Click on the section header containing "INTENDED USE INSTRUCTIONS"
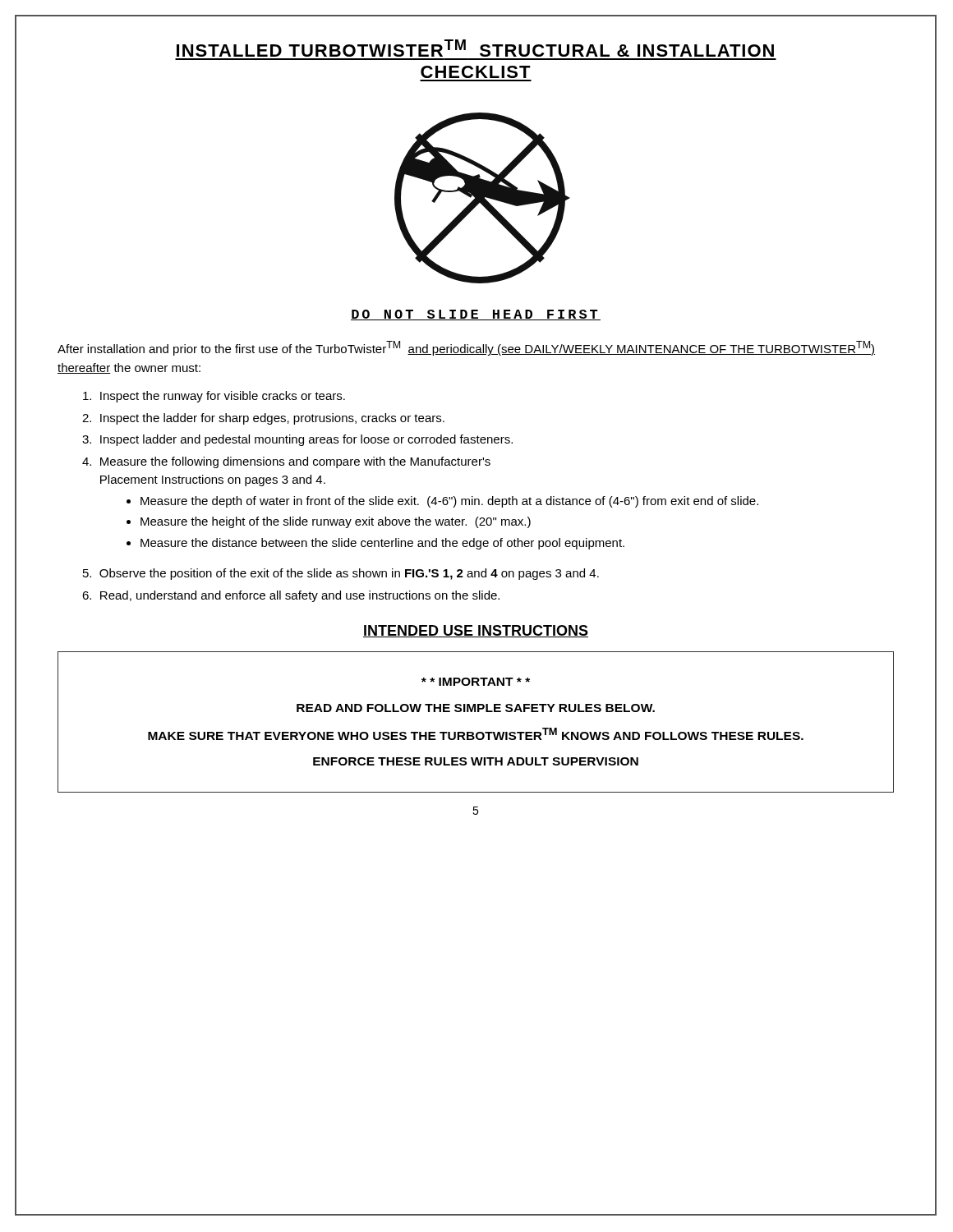Screen dimensions: 1232x953 [x=476, y=631]
